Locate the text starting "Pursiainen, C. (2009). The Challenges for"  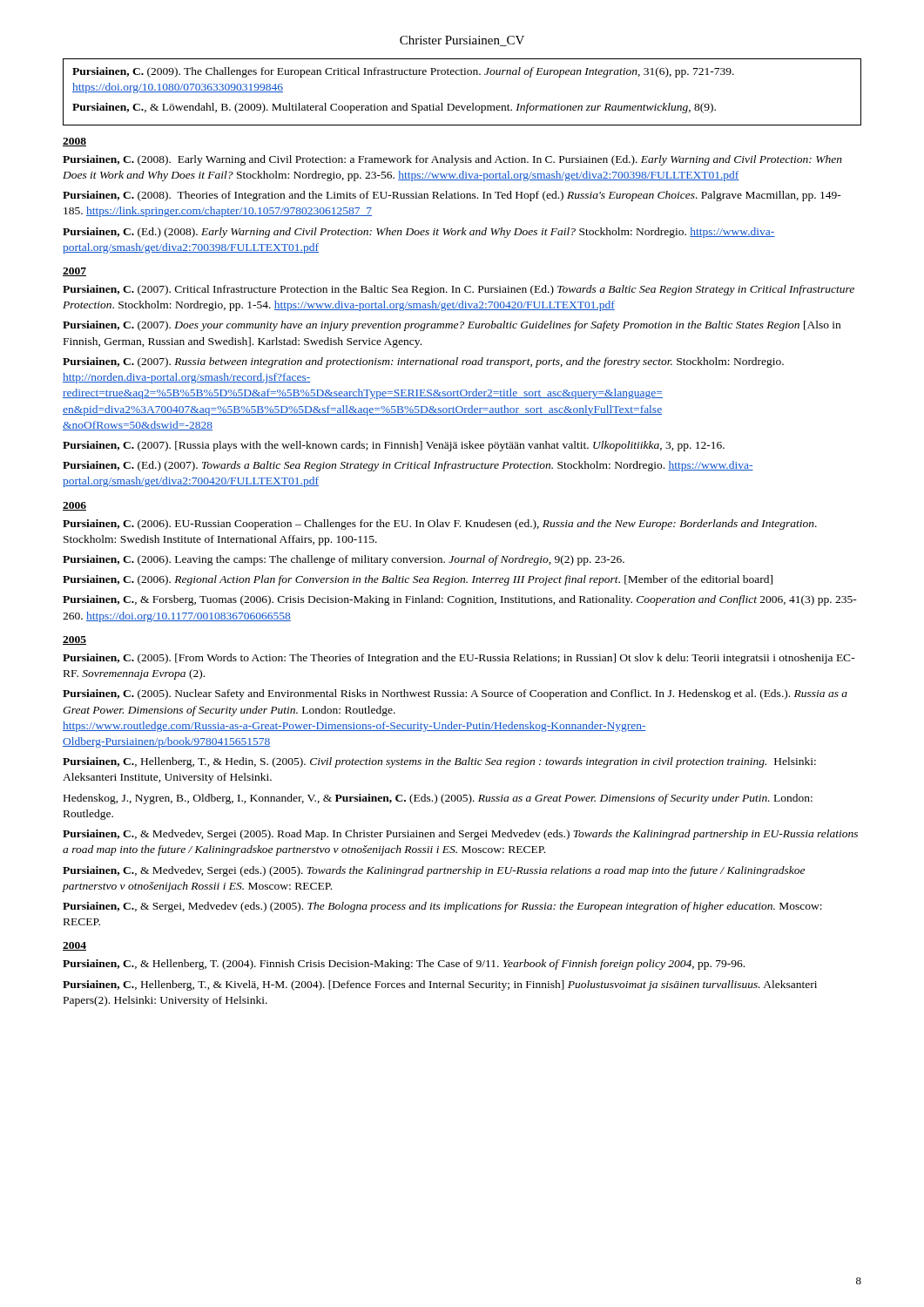(x=403, y=72)
